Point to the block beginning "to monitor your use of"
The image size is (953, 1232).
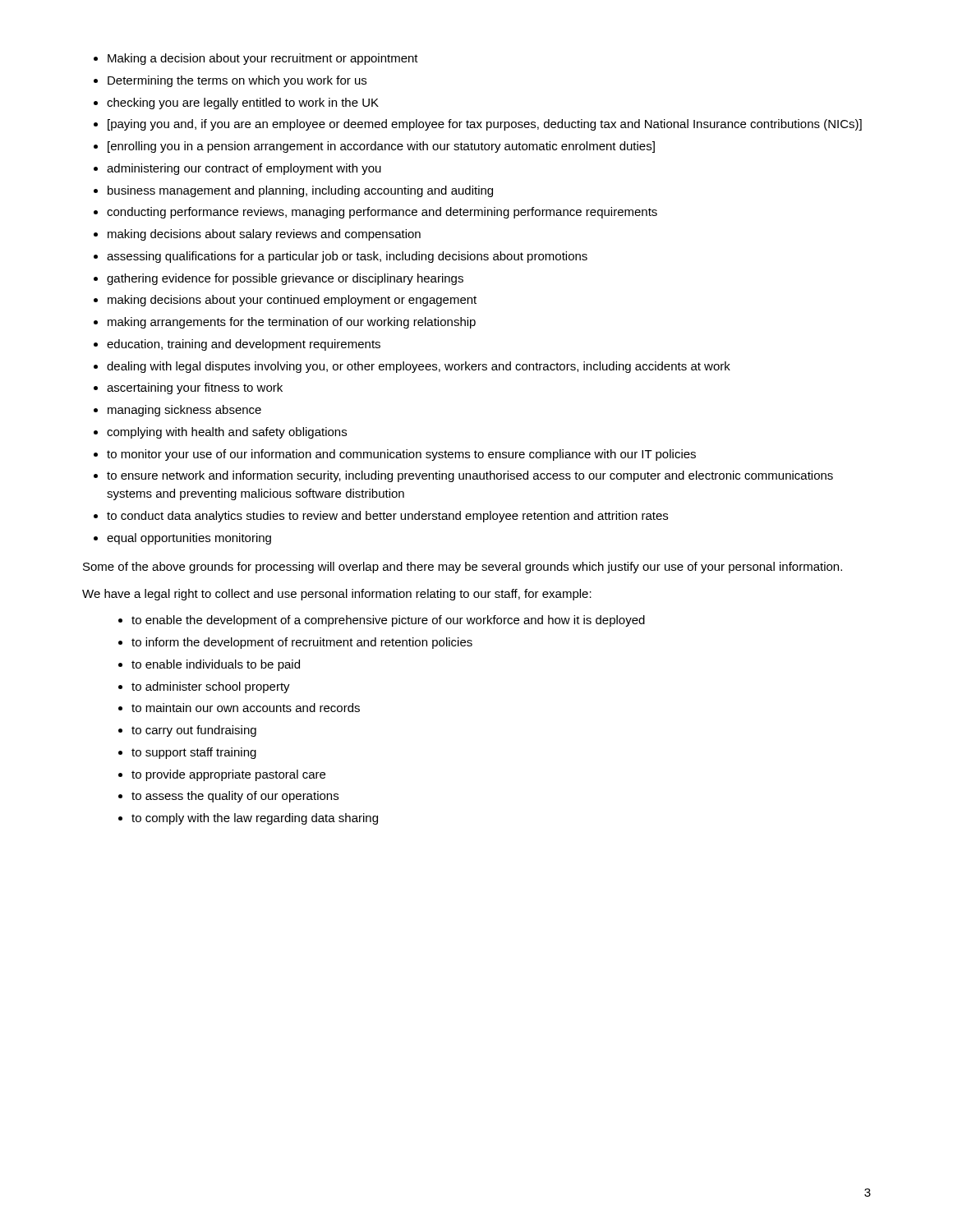click(x=489, y=454)
